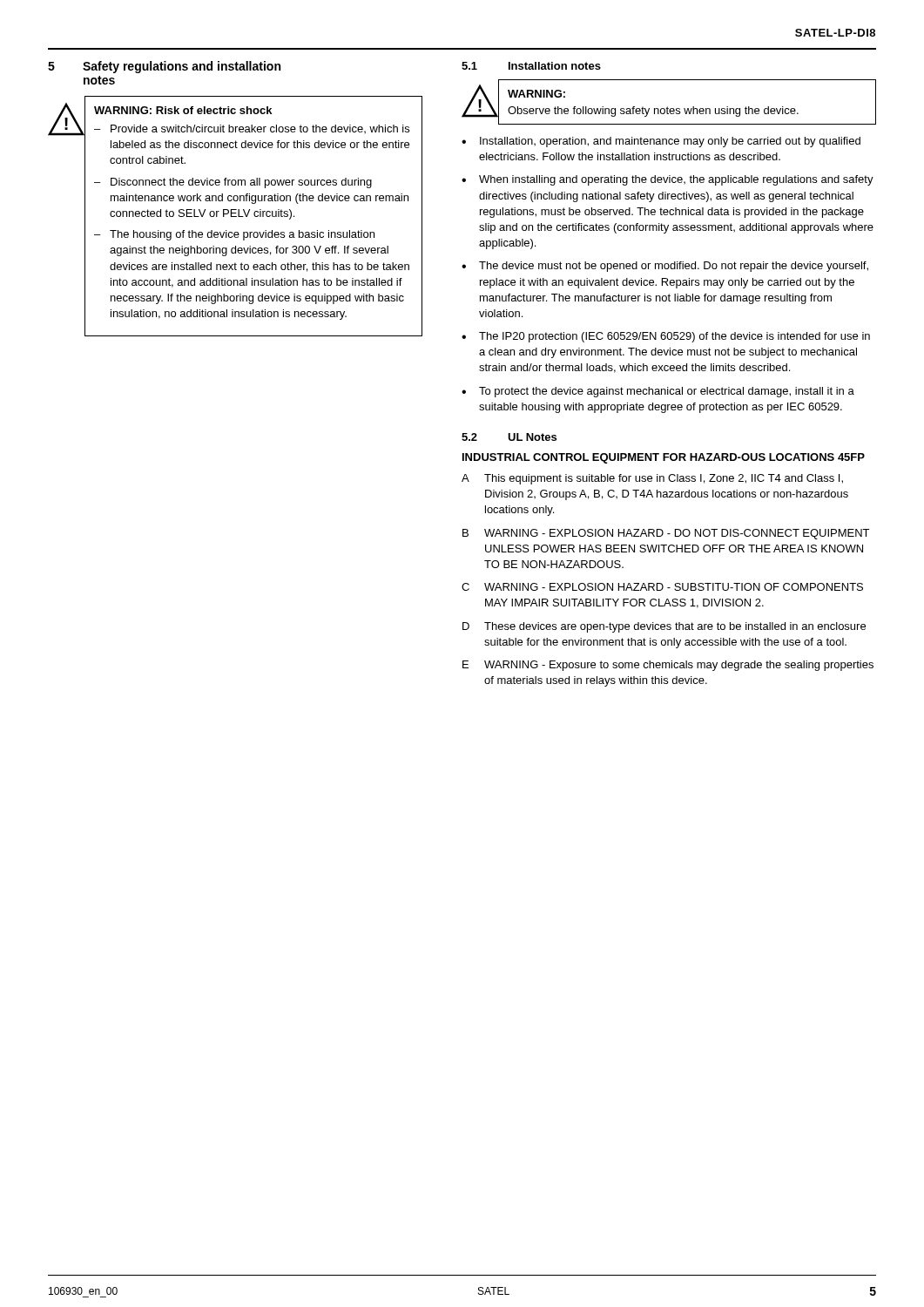Click on the text block with the text "WARNING: Risk of"
This screenshot has width=924, height=1307.
pyautogui.click(x=253, y=213)
